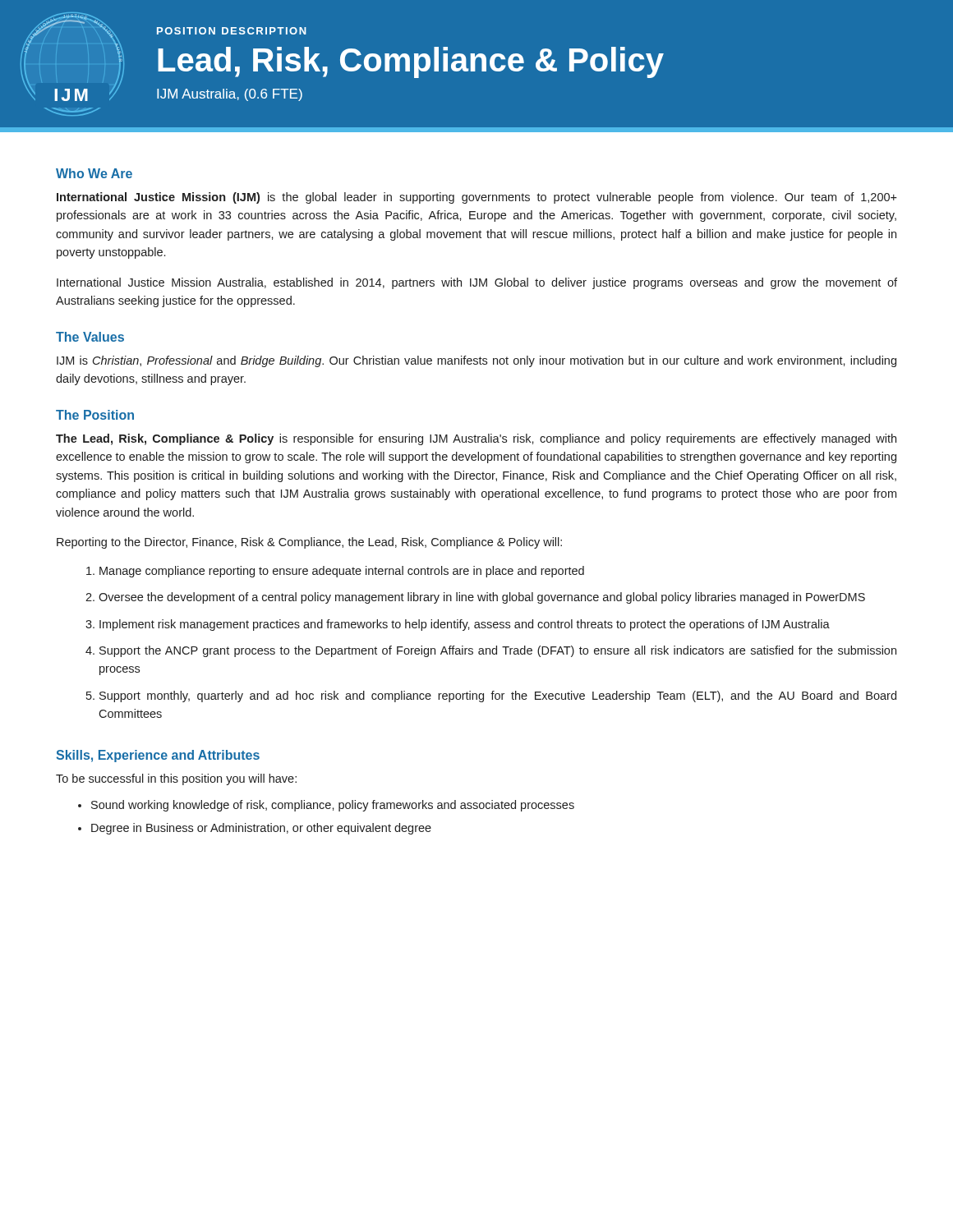Image resolution: width=953 pixels, height=1232 pixels.
Task: Select the text starting "International Justice Mission (IJM) is"
Action: coord(476,225)
